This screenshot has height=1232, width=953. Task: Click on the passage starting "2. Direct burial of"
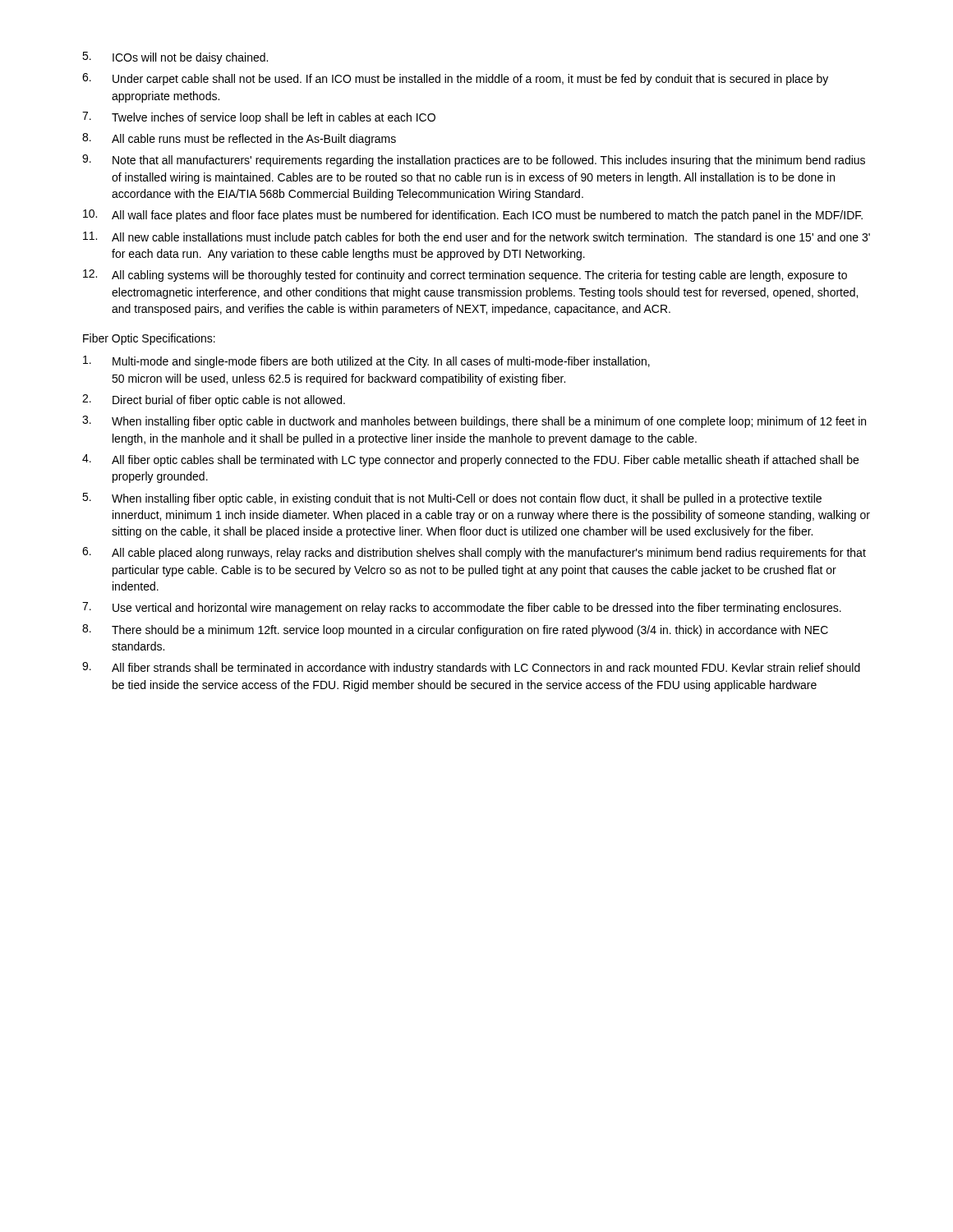click(x=214, y=400)
